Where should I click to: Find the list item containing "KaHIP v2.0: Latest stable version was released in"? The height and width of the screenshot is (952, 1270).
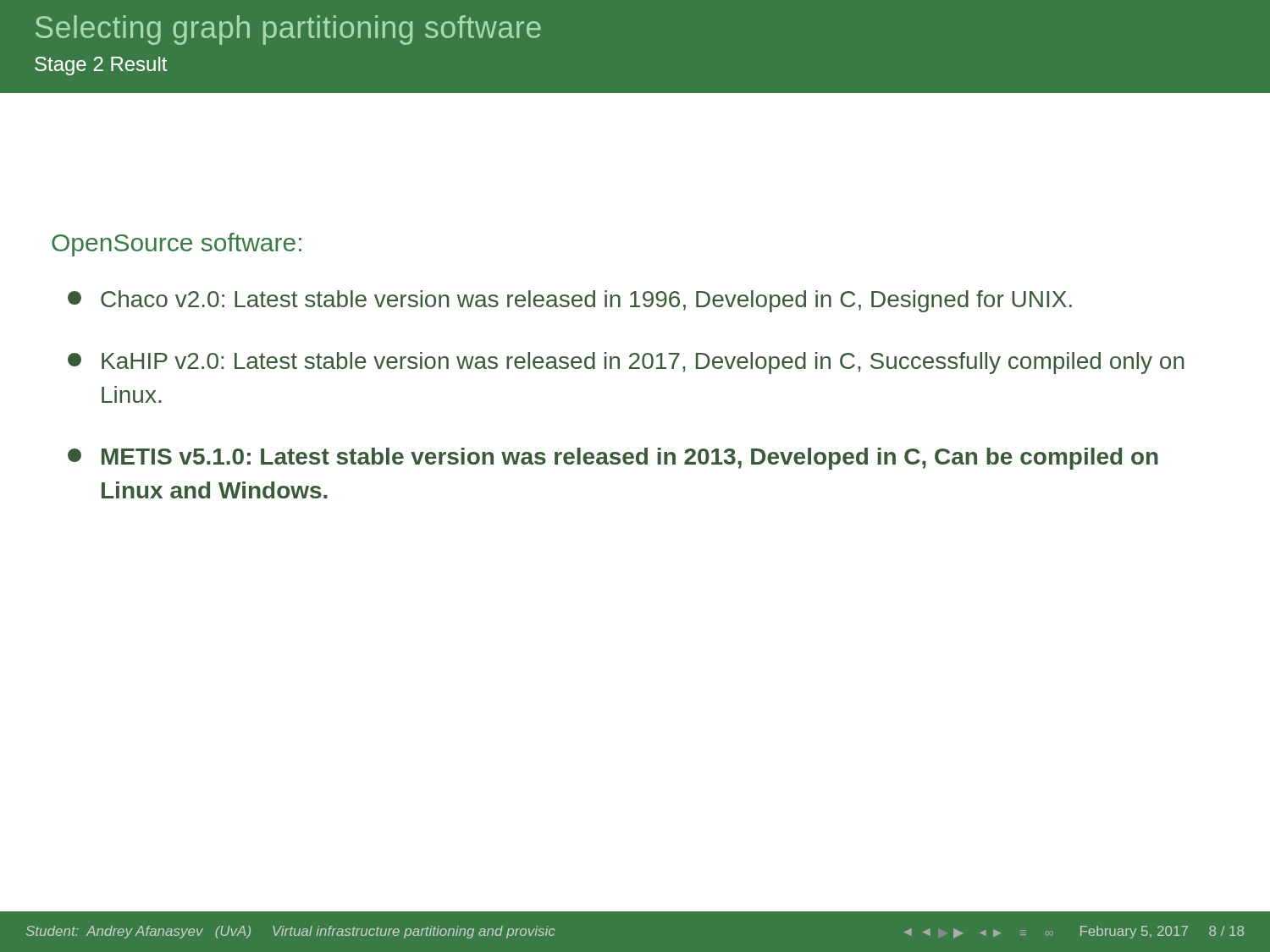[643, 378]
